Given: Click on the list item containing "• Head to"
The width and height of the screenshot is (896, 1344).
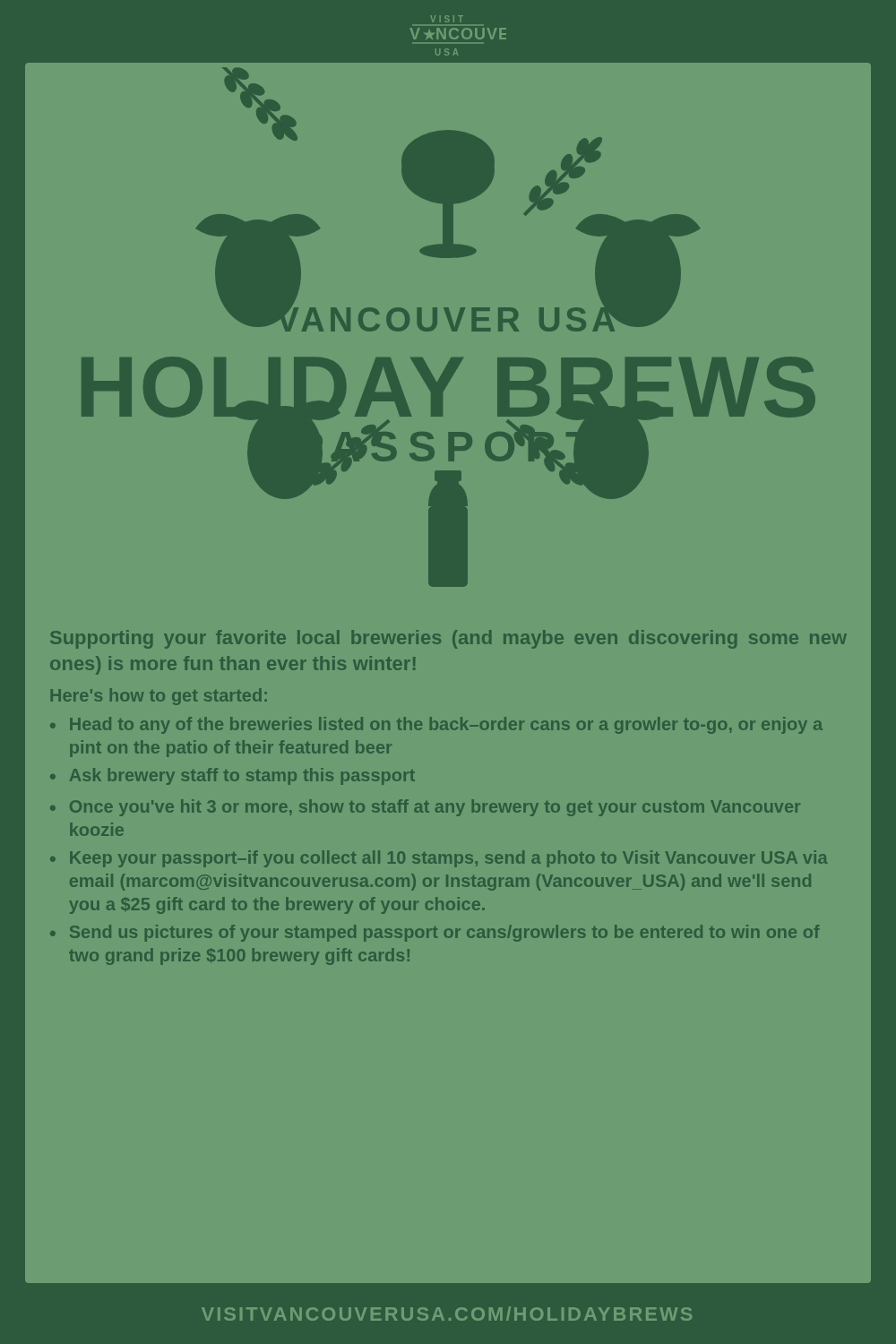Looking at the screenshot, I should pos(448,736).
